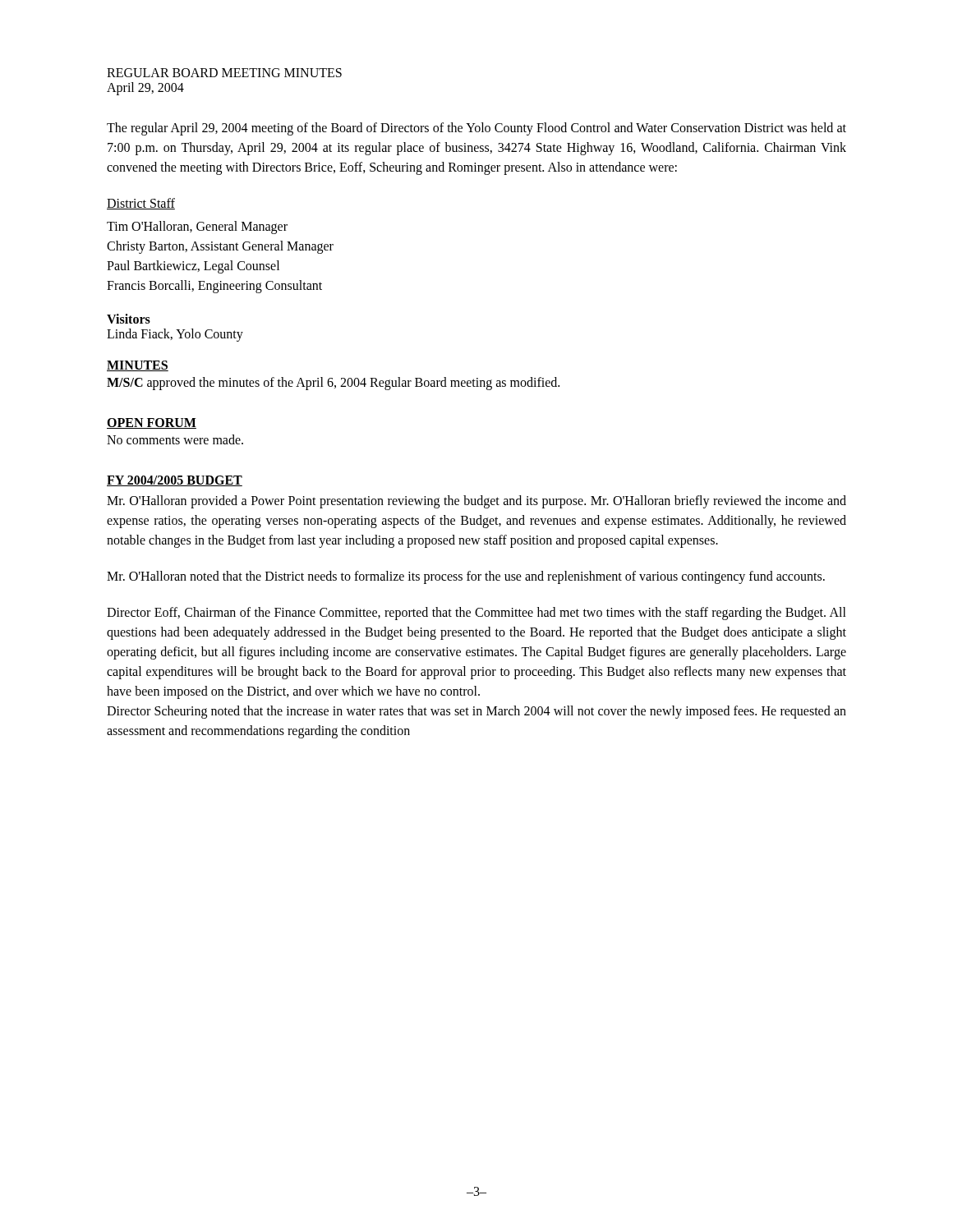Where is the passage that starts "Mr. O'Halloran noted that the District needs"?
The image size is (953, 1232).
(x=466, y=576)
